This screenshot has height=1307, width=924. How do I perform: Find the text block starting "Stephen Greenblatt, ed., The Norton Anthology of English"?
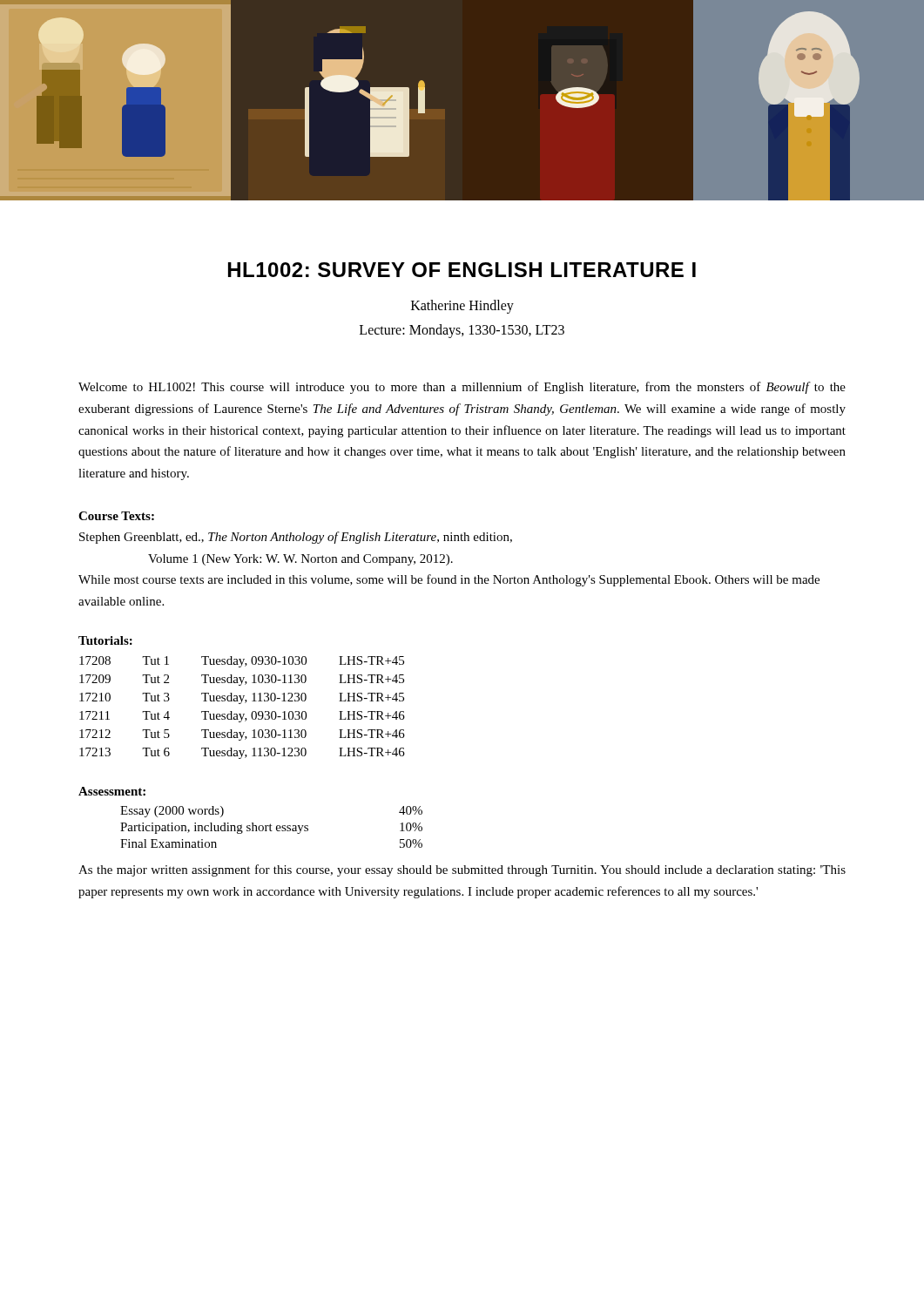coord(462,569)
